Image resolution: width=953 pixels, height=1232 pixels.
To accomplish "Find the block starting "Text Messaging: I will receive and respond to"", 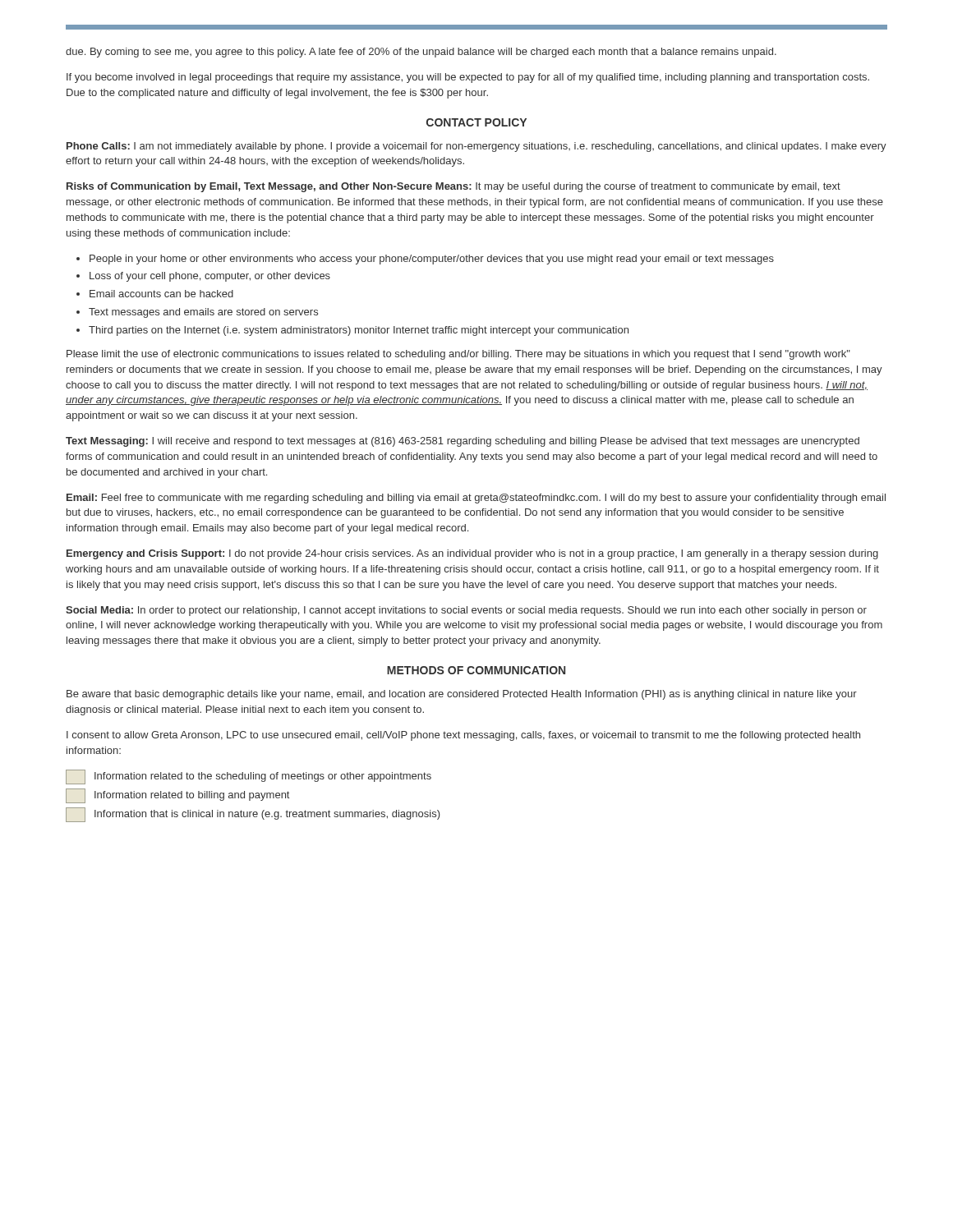I will click(472, 456).
